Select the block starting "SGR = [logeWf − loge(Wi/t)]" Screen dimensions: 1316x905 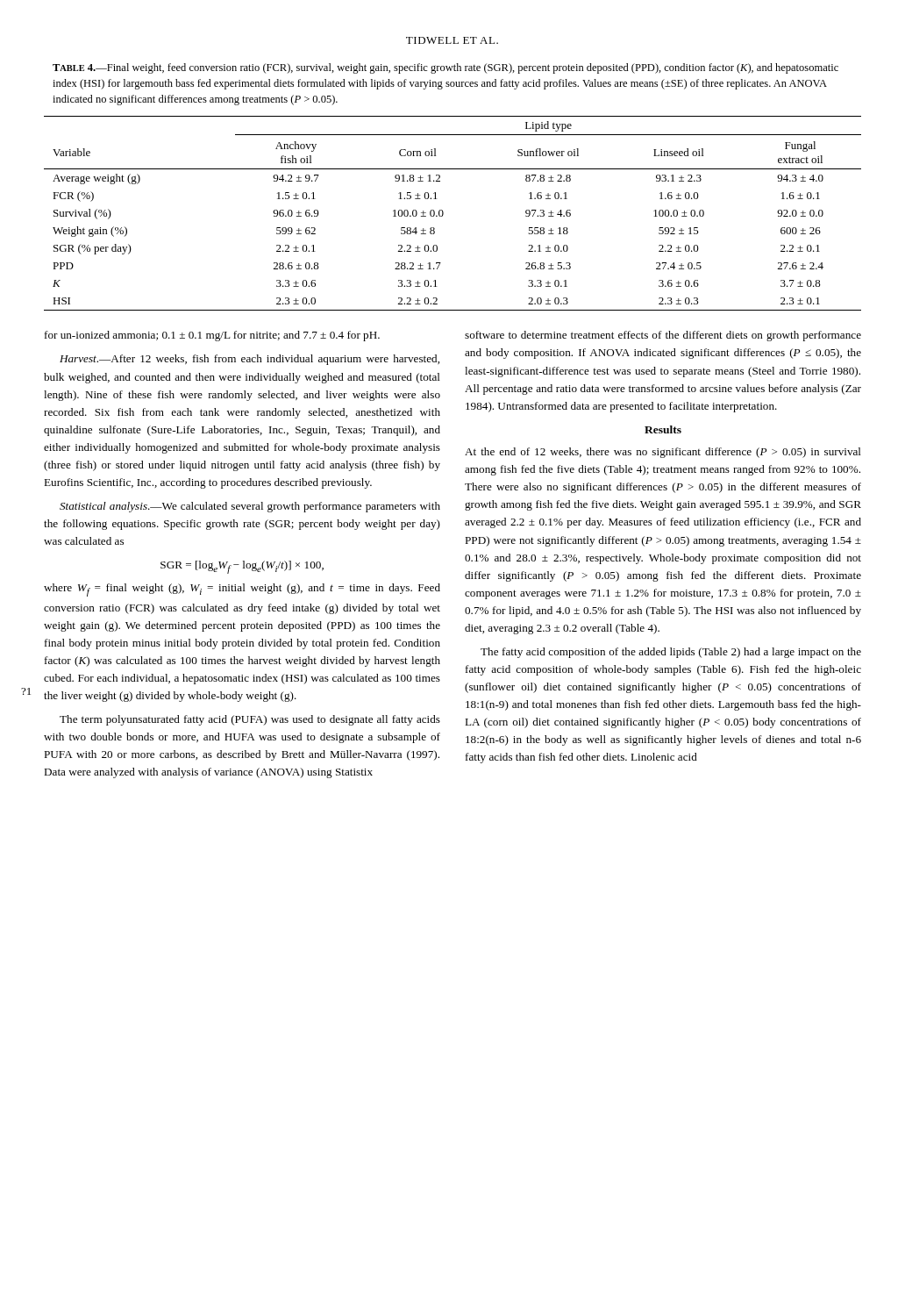pyautogui.click(x=242, y=566)
